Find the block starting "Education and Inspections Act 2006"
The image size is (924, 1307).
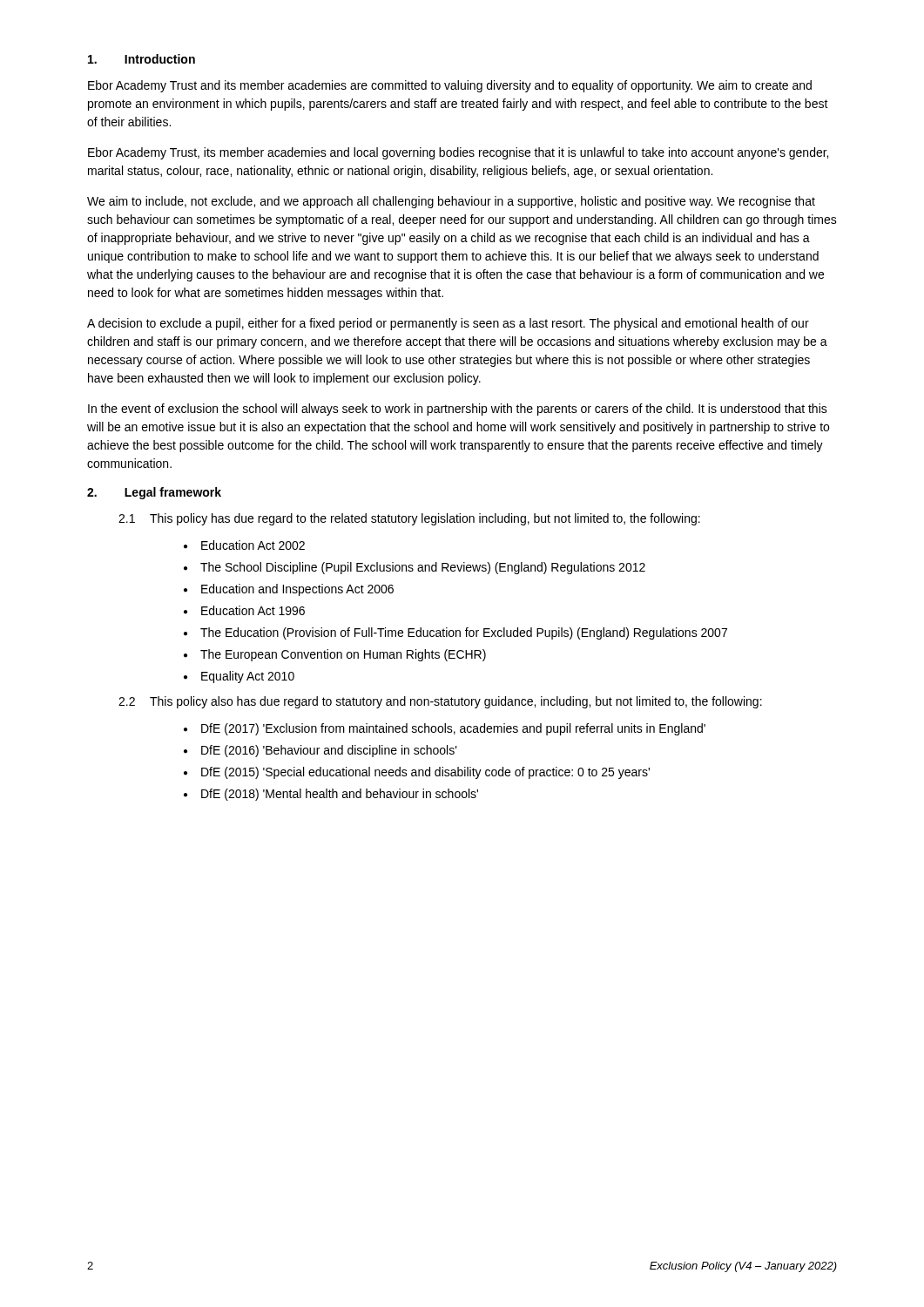click(x=297, y=589)
